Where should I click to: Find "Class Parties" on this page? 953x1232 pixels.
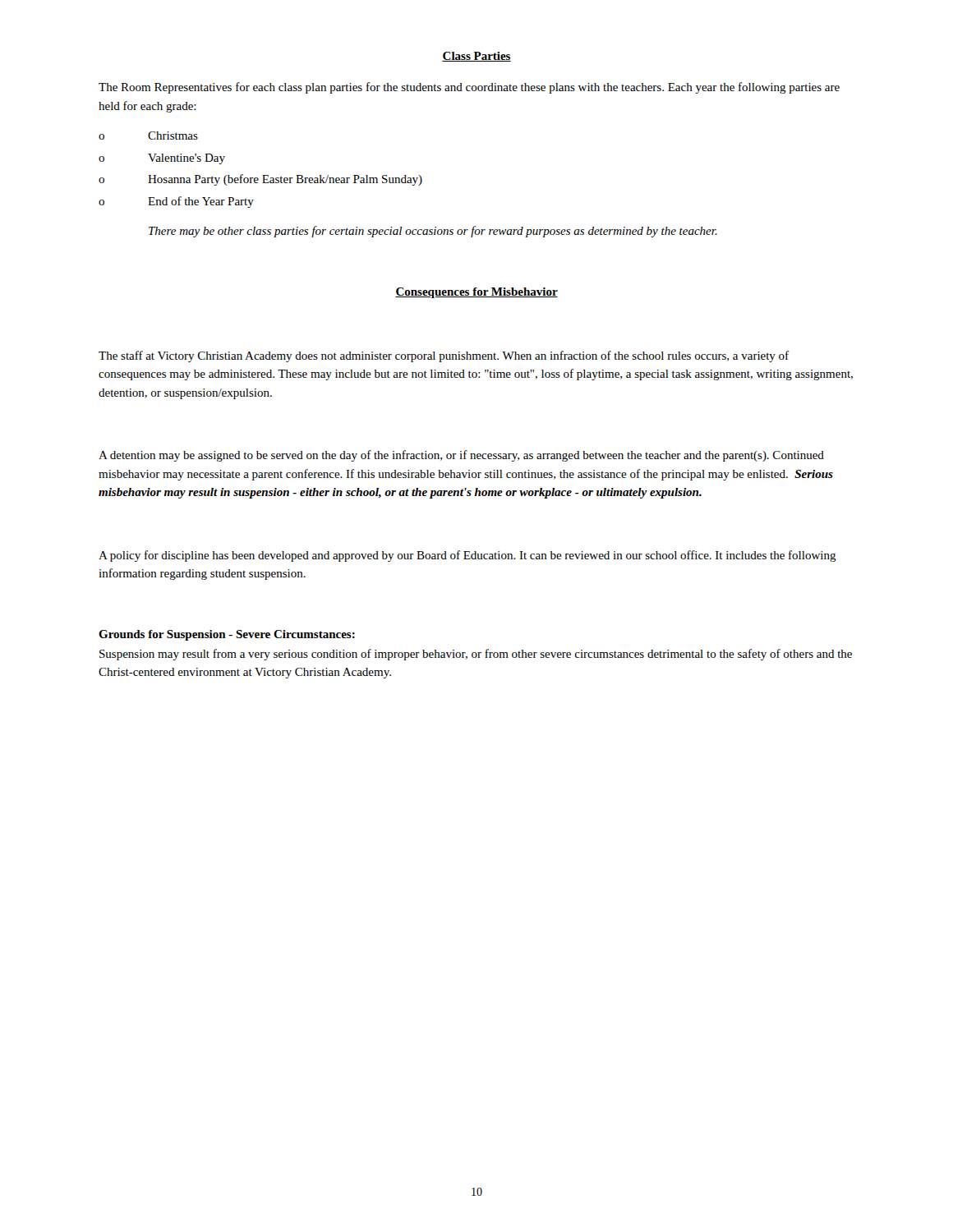click(476, 56)
